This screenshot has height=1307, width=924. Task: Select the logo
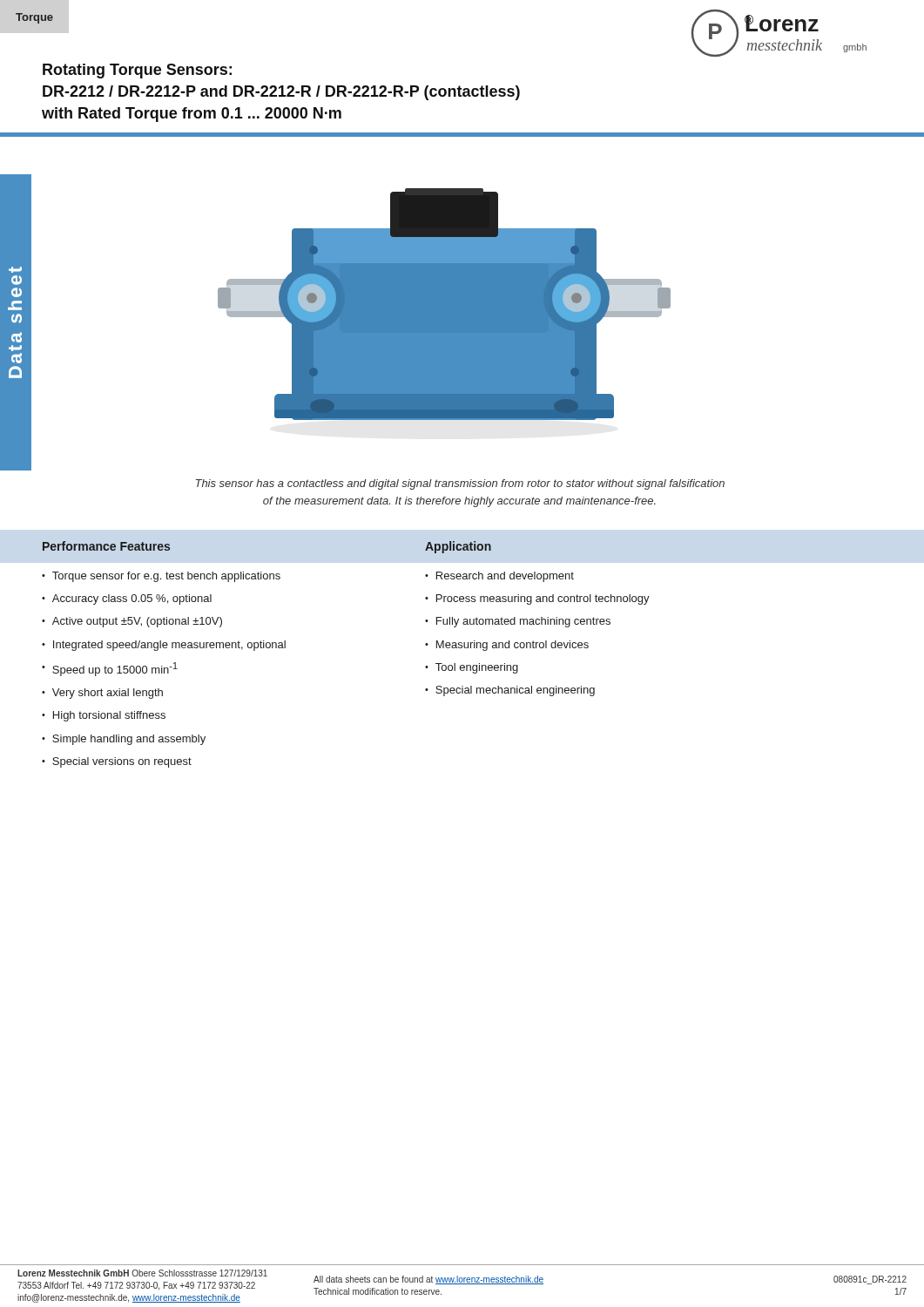tap(786, 34)
